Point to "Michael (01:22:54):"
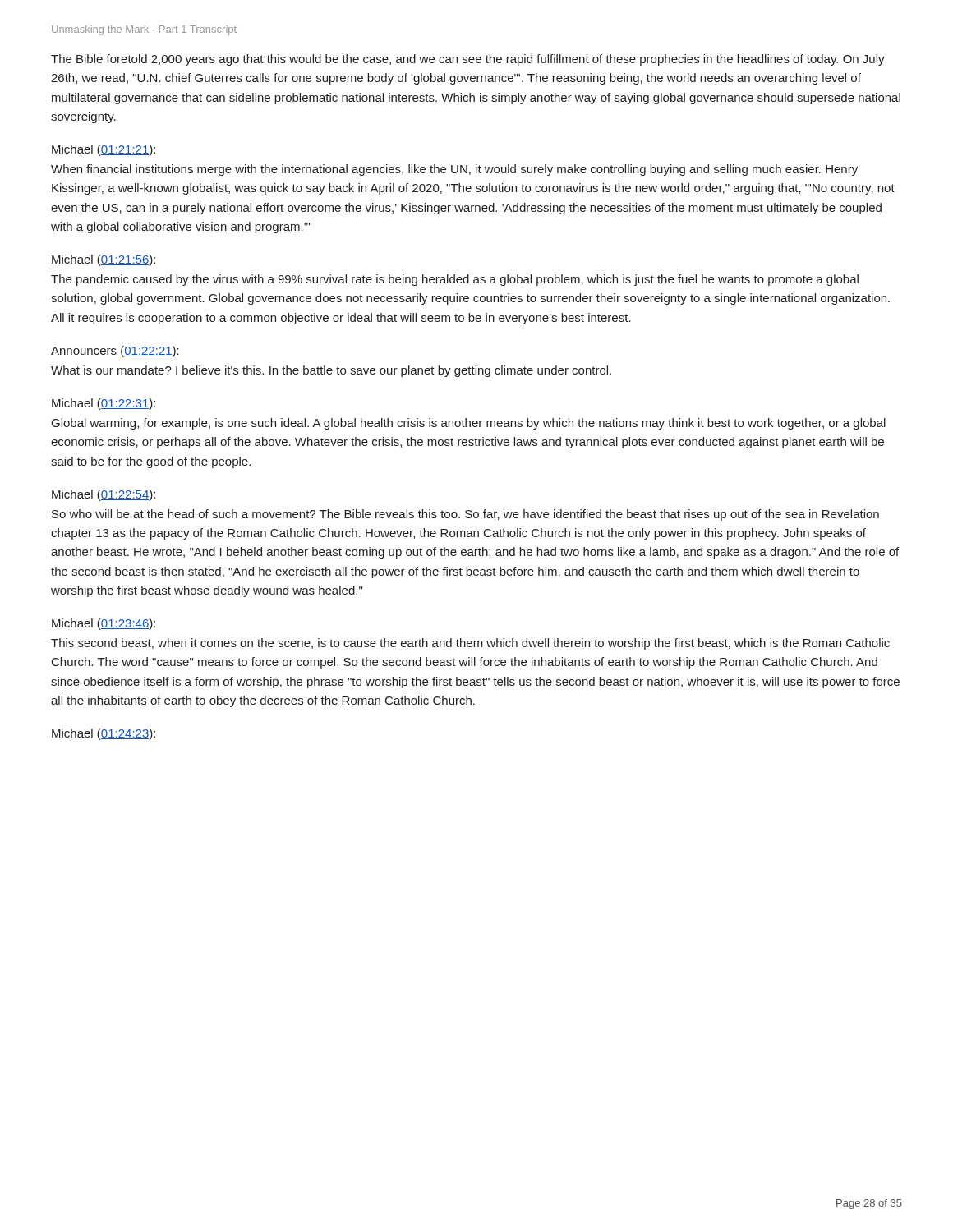 [104, 494]
